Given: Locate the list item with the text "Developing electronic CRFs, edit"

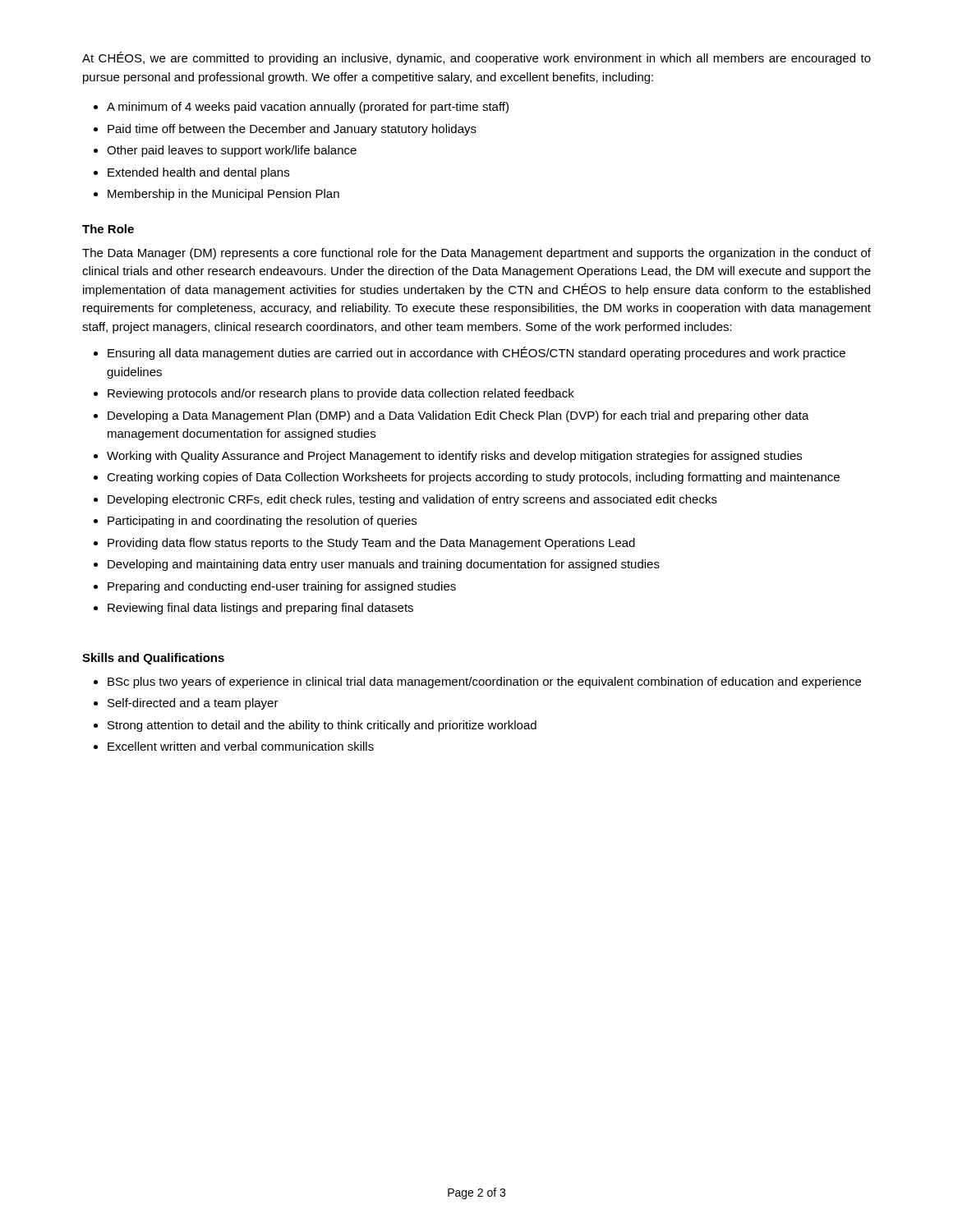Looking at the screenshot, I should tap(489, 499).
